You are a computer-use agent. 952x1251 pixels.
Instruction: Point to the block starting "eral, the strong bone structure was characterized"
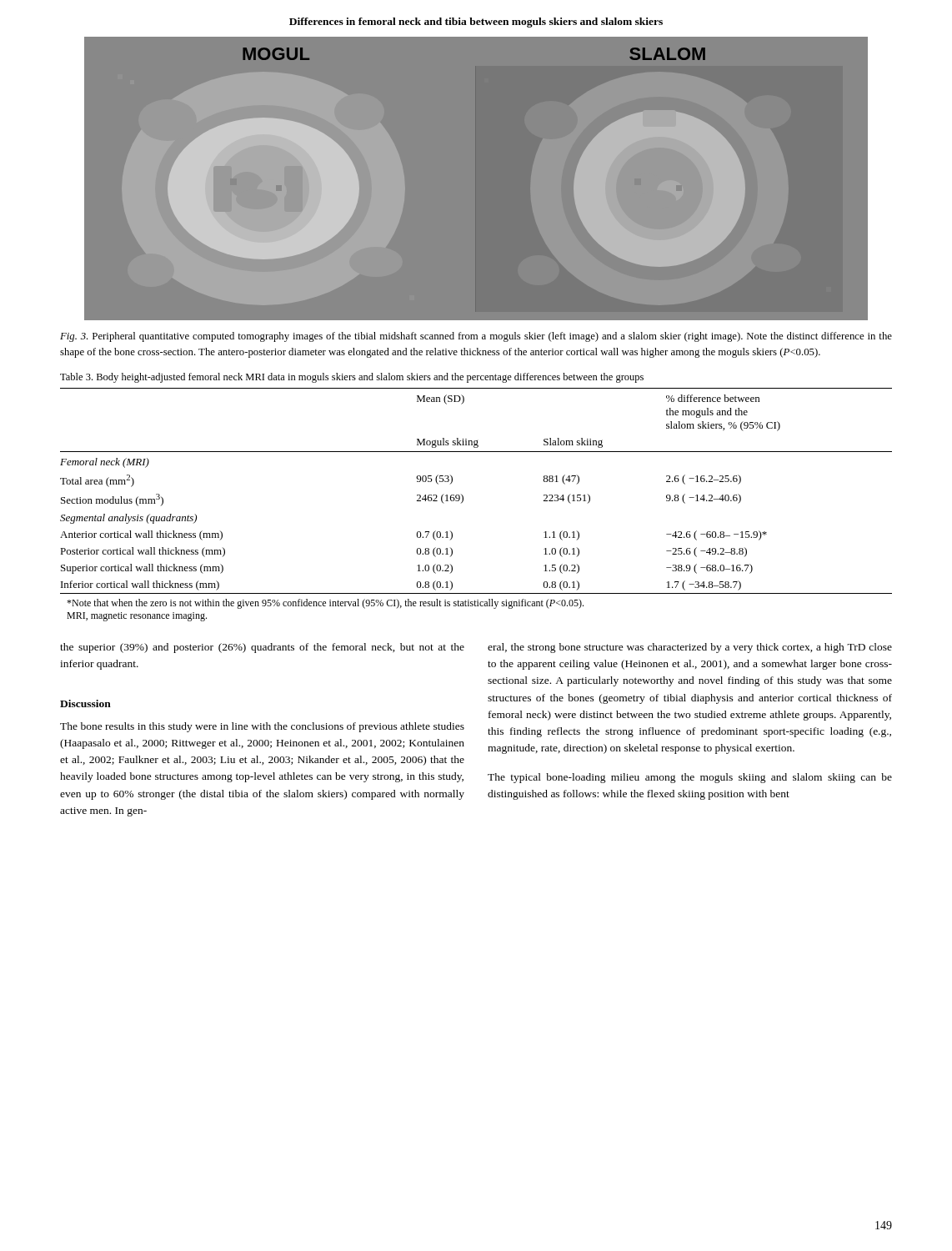pos(690,697)
